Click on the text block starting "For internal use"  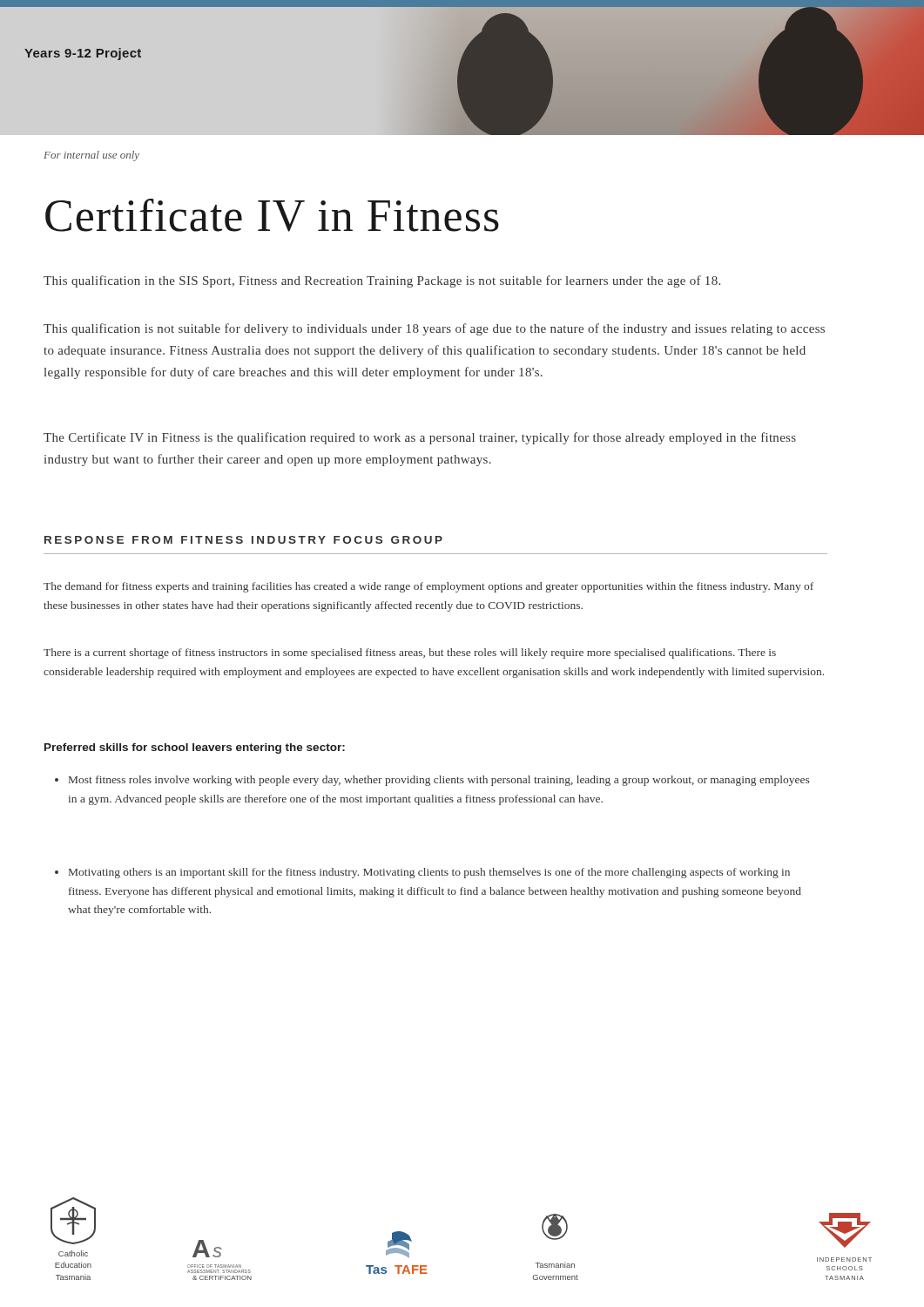[91, 155]
